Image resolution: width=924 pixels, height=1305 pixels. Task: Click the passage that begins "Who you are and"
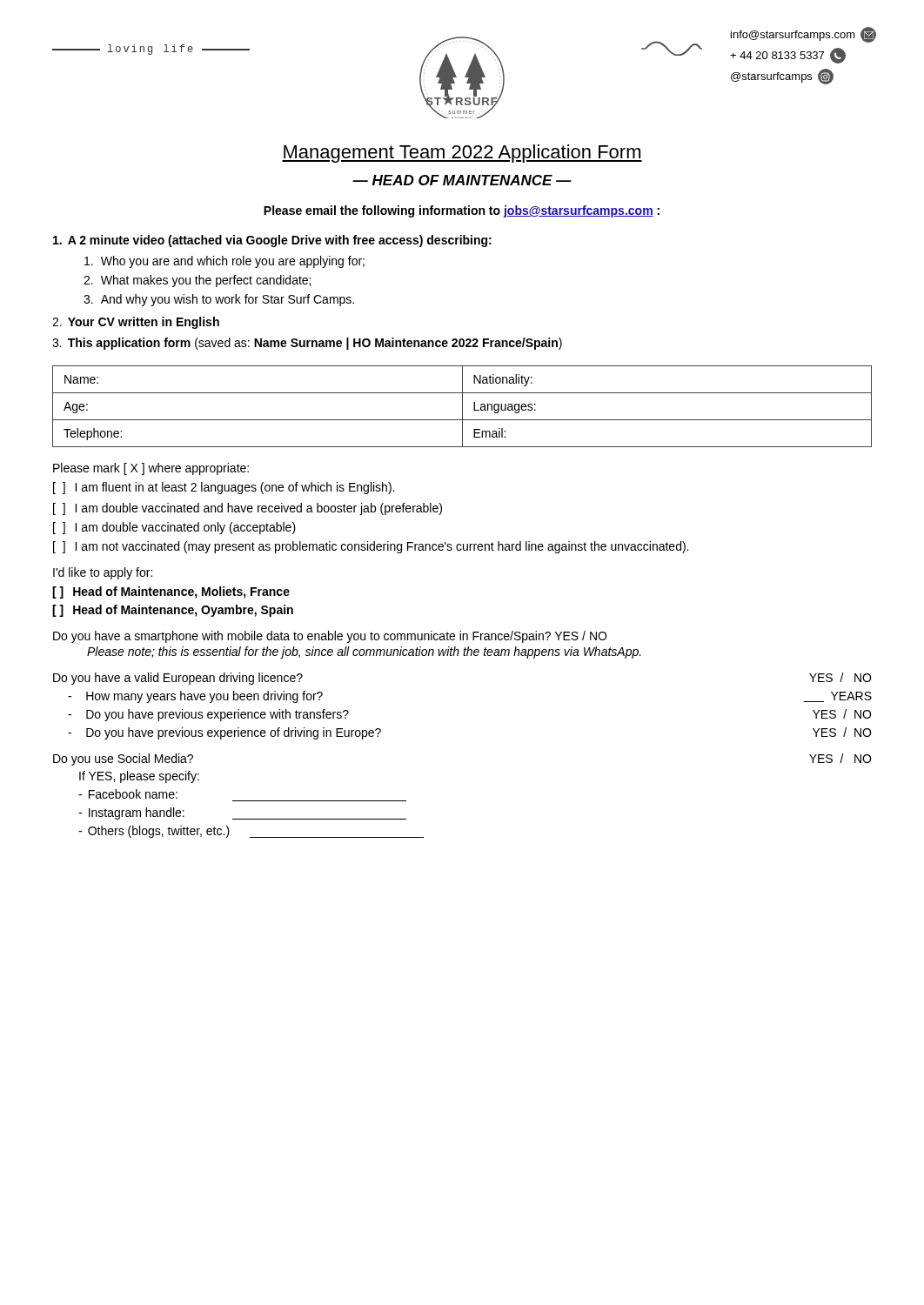point(224,261)
